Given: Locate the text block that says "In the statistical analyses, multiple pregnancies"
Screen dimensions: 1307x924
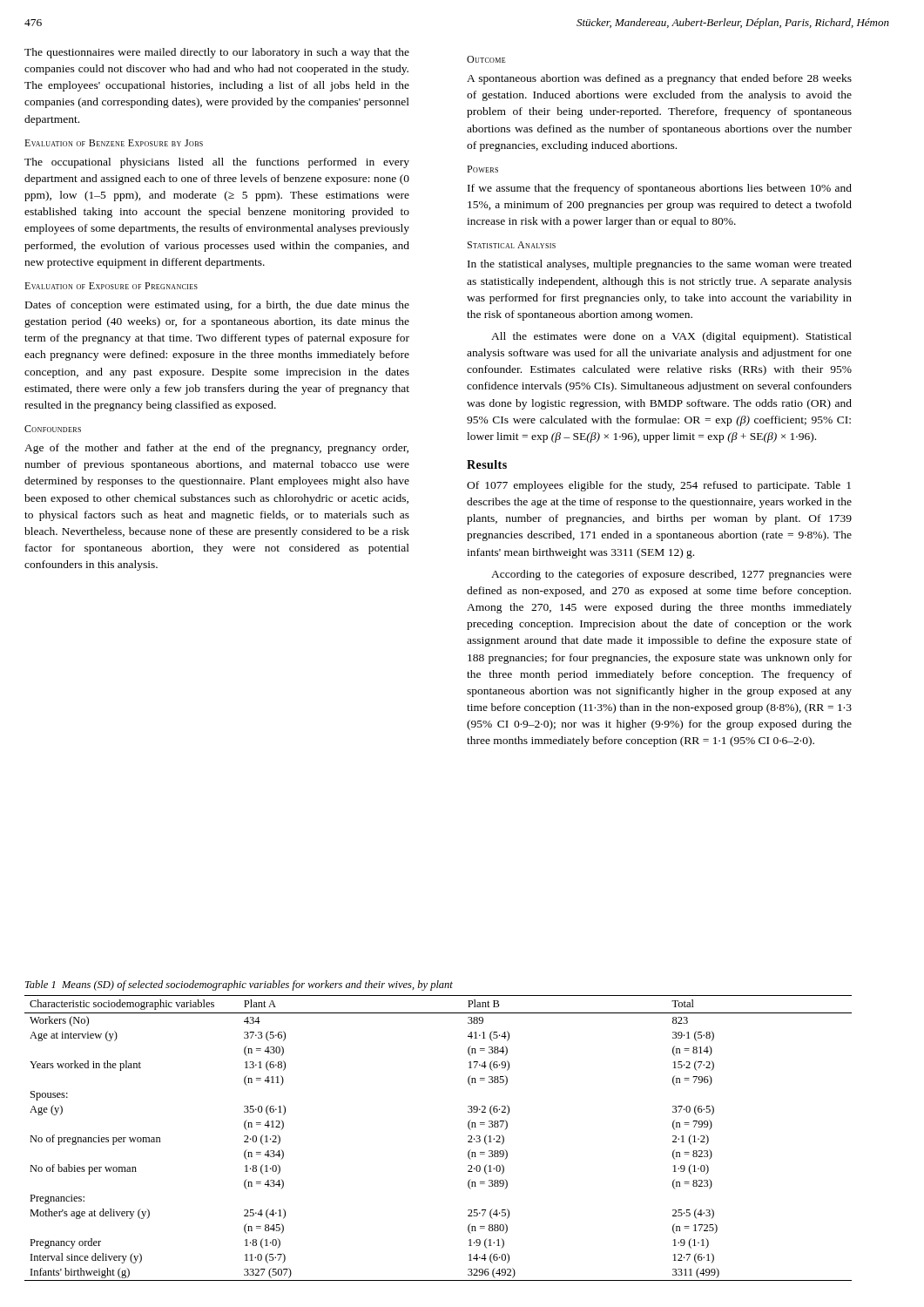Looking at the screenshot, I should [659, 350].
